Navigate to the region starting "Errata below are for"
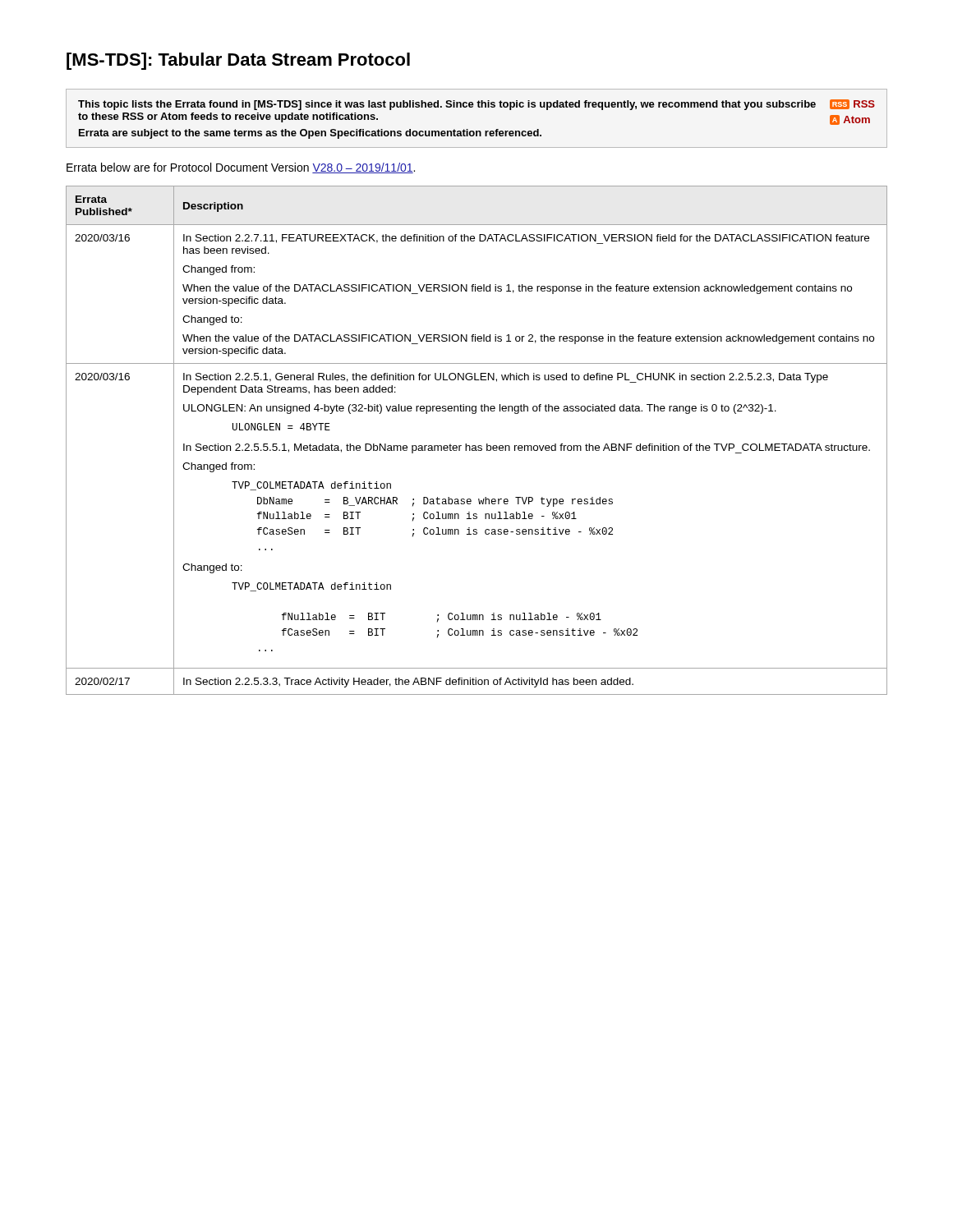 [x=241, y=168]
